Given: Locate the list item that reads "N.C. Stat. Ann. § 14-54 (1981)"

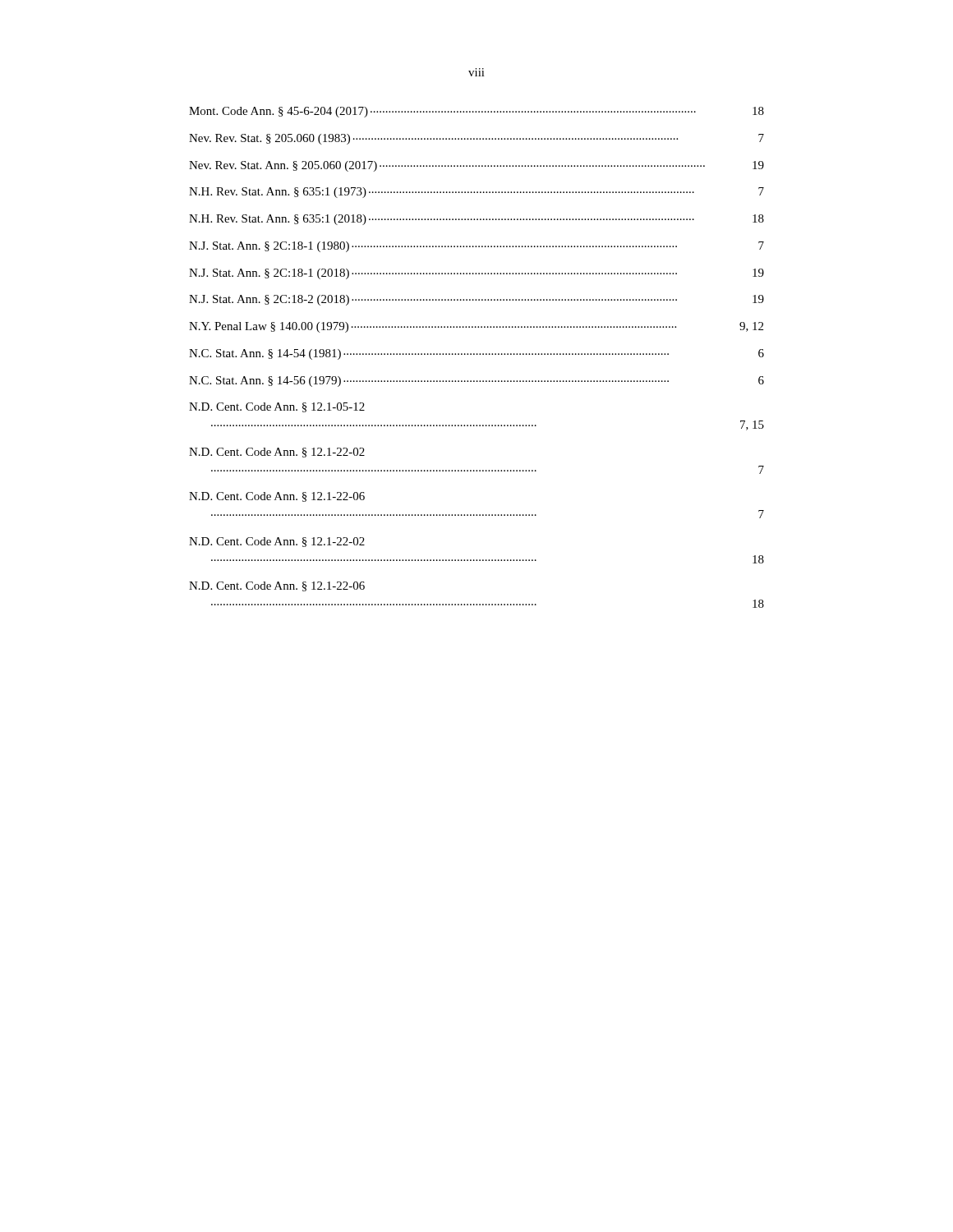Looking at the screenshot, I should click(476, 354).
